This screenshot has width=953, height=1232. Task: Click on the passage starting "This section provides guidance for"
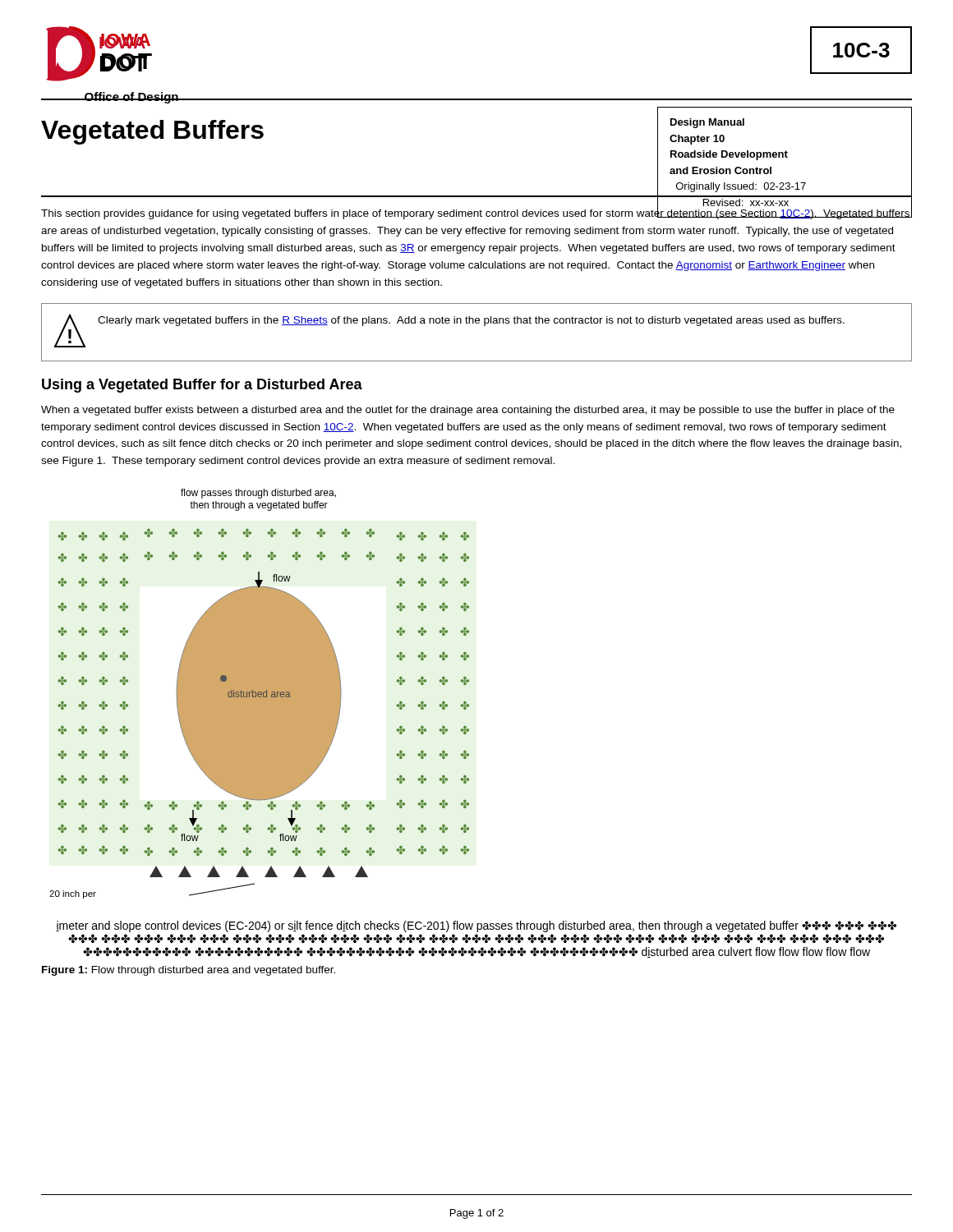475,248
